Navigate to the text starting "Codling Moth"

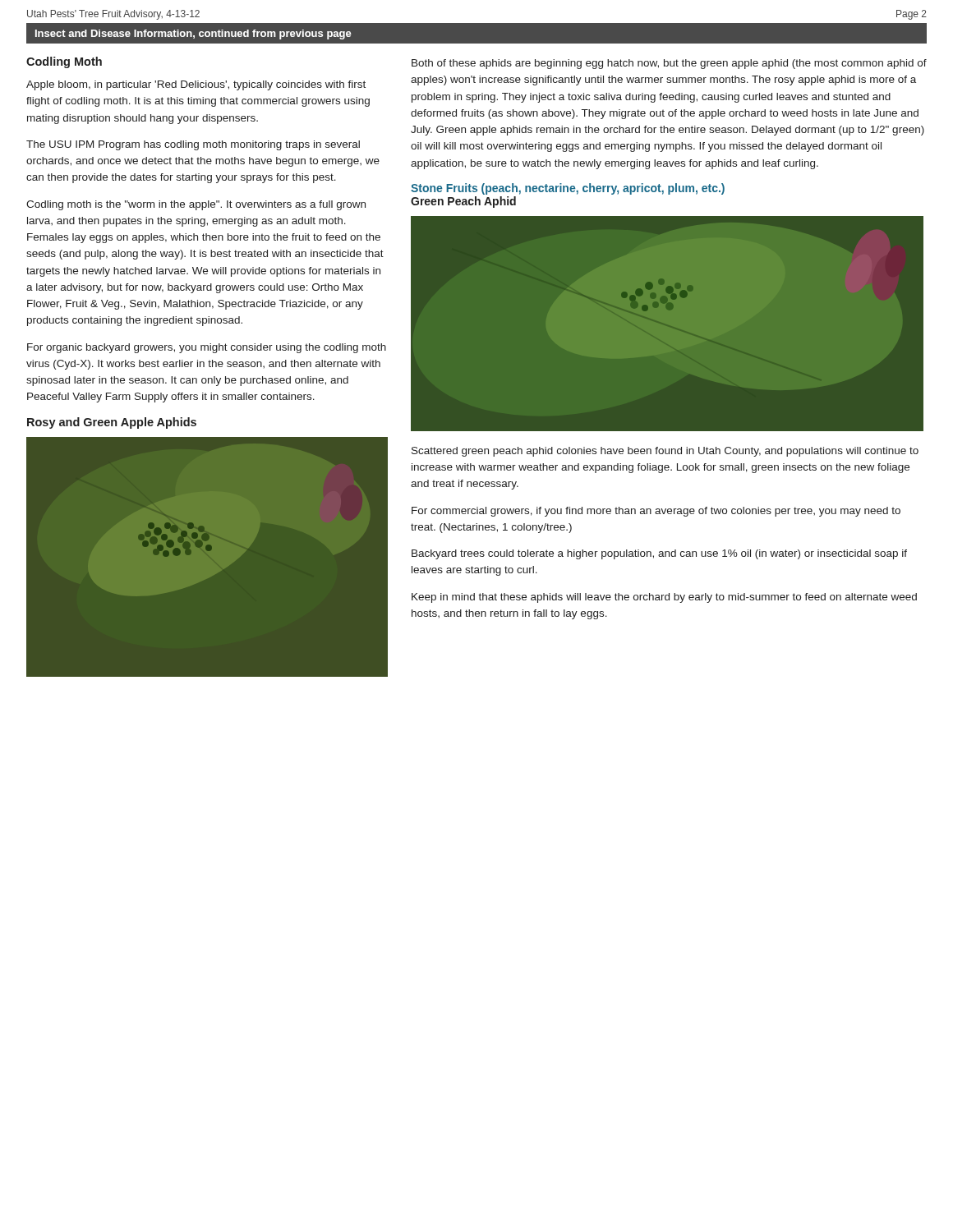(64, 62)
